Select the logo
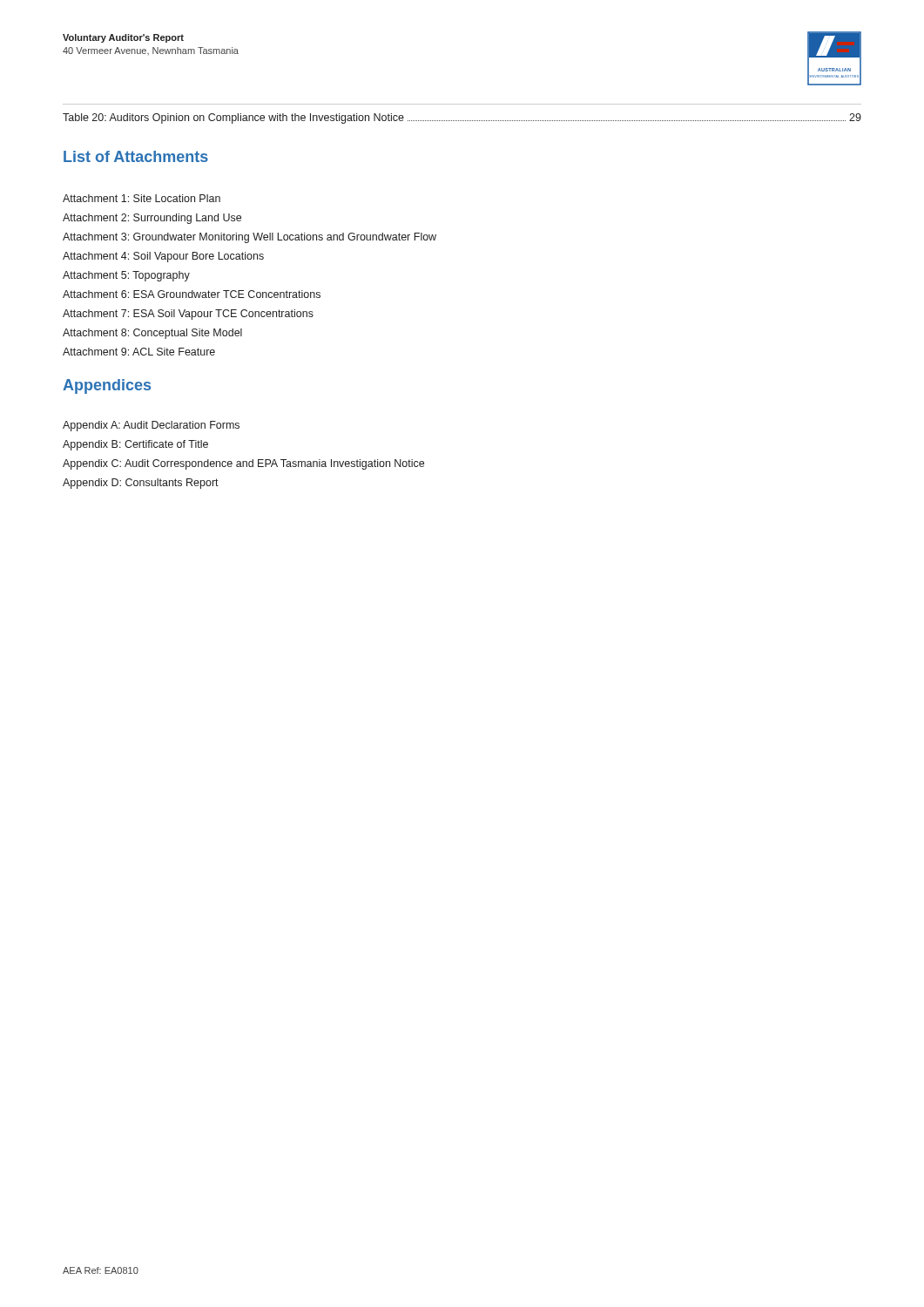 click(x=834, y=58)
